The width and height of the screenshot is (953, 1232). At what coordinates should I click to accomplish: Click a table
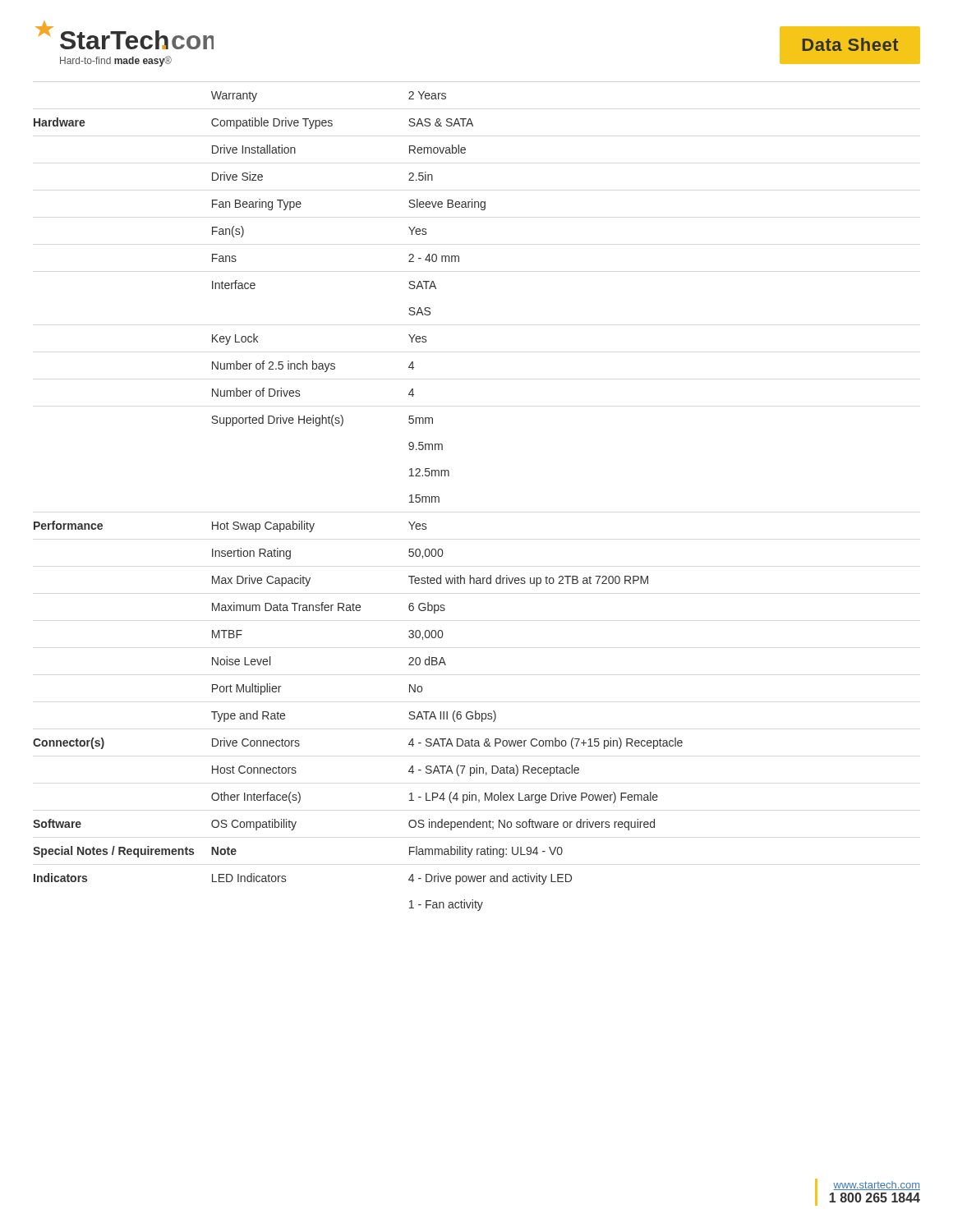476,500
